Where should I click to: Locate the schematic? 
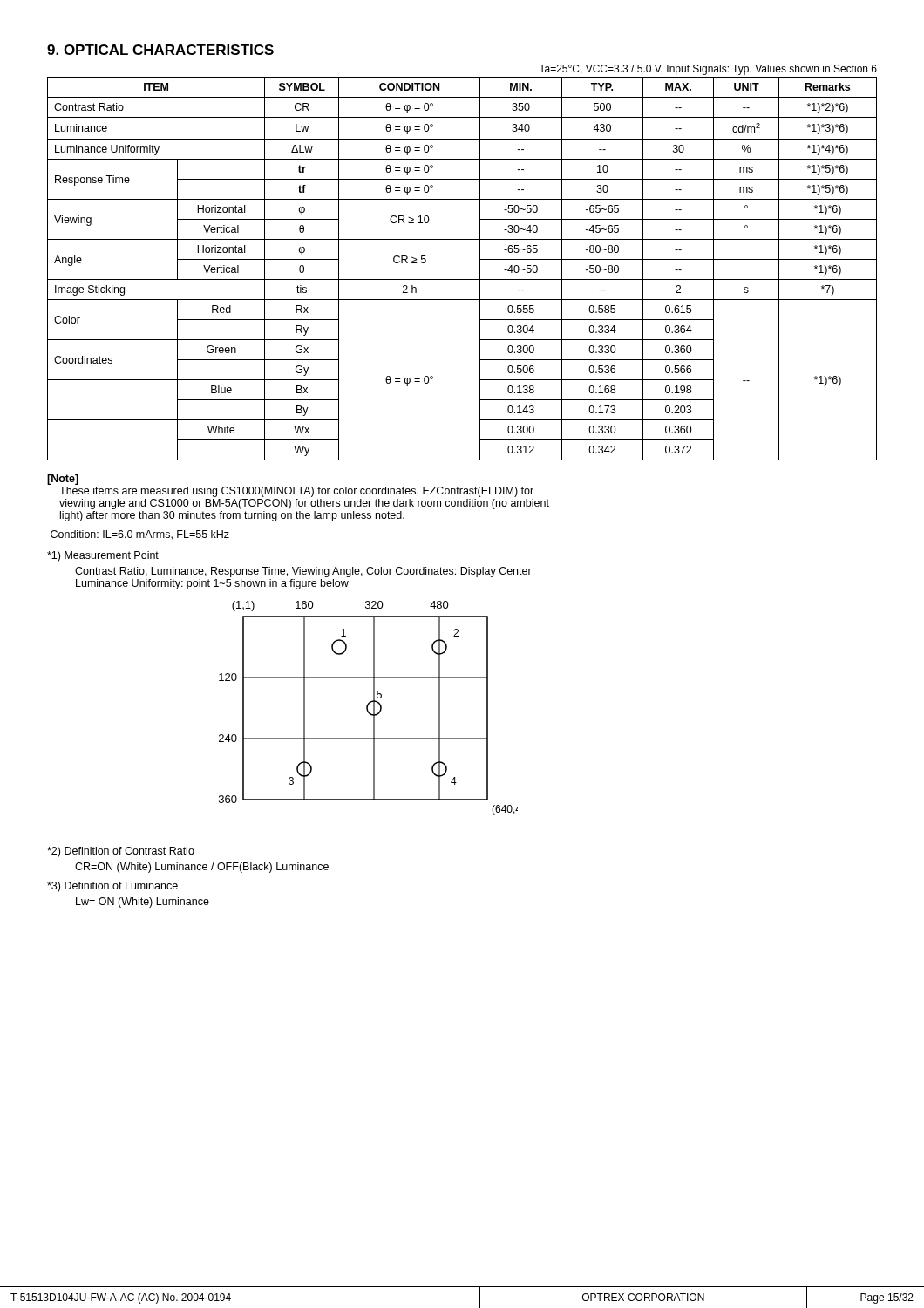click(x=514, y=714)
